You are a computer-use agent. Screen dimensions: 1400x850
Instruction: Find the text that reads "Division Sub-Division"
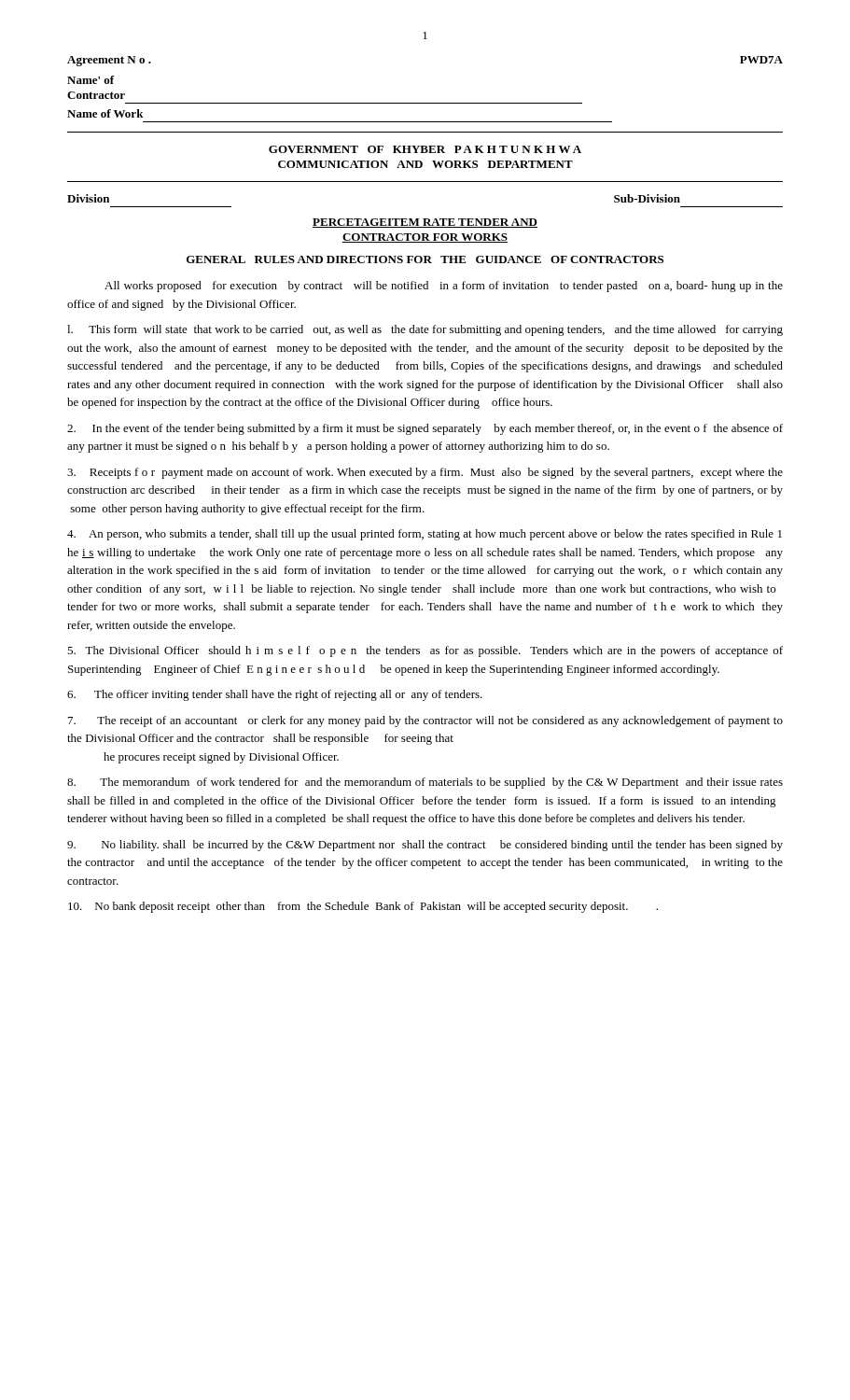click(93, 198)
